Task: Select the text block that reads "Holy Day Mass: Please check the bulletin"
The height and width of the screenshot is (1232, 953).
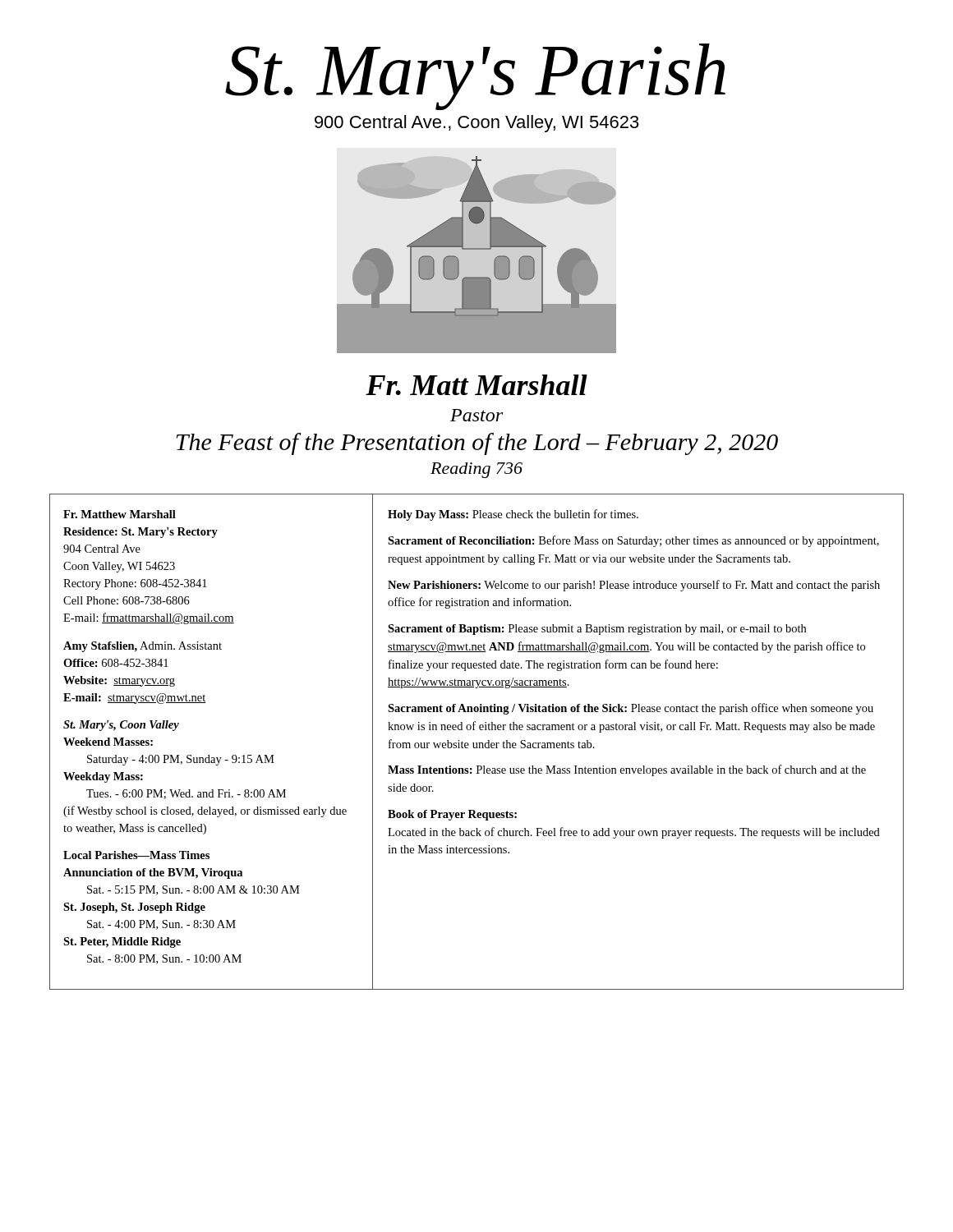Action: (x=513, y=515)
